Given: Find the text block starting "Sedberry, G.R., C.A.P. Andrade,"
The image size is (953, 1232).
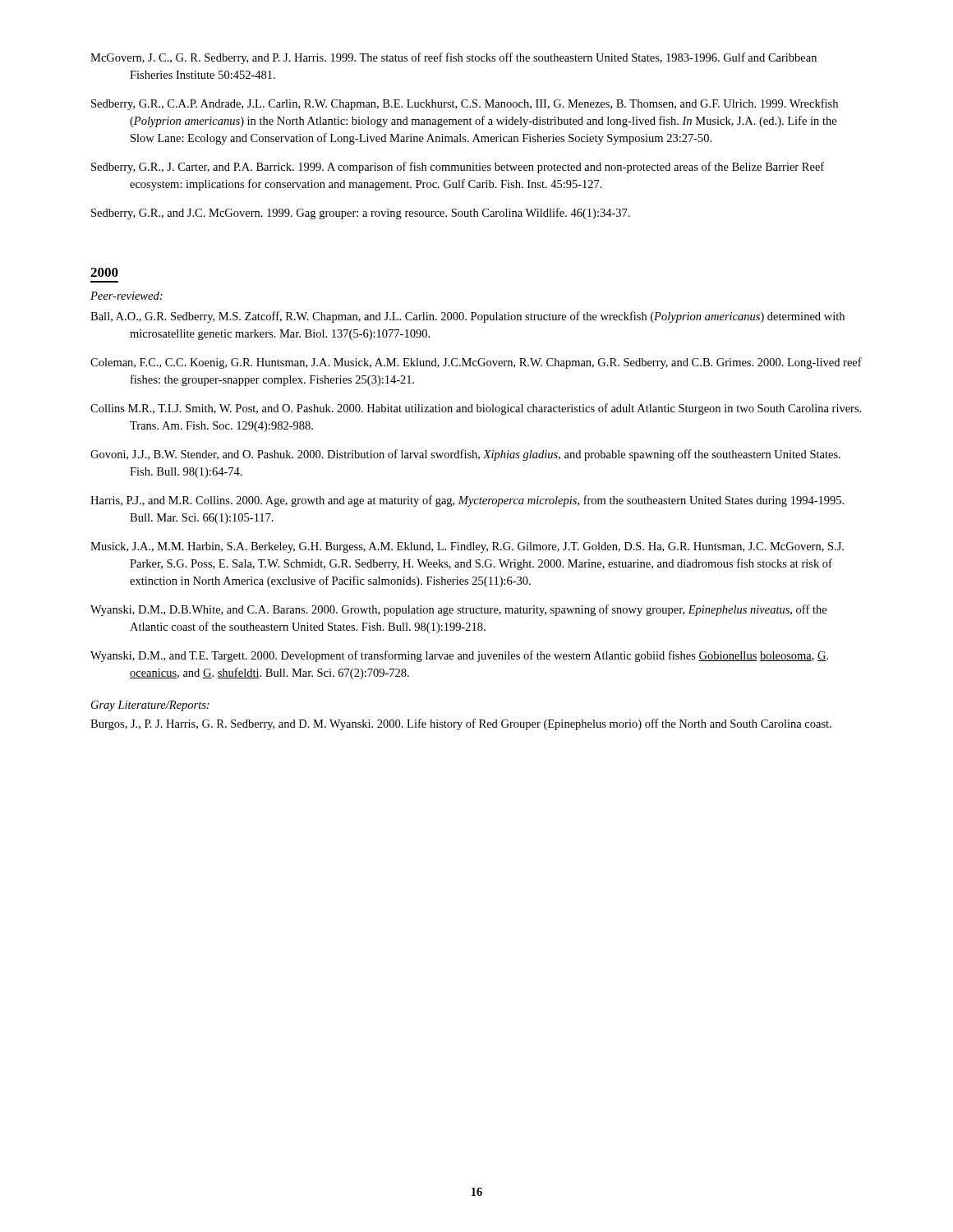Looking at the screenshot, I should point(464,121).
